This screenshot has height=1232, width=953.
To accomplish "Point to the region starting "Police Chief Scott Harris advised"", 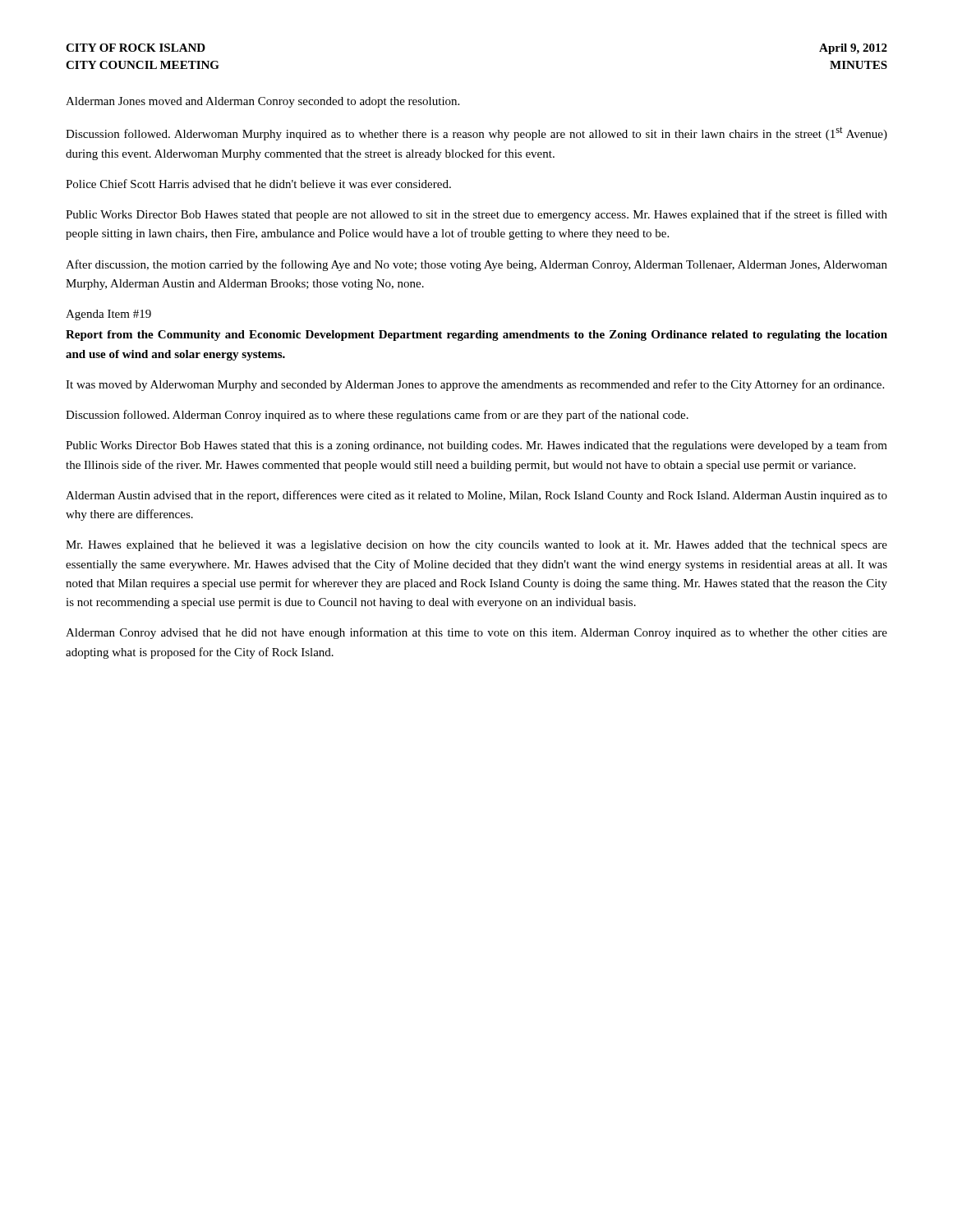I will coord(259,184).
